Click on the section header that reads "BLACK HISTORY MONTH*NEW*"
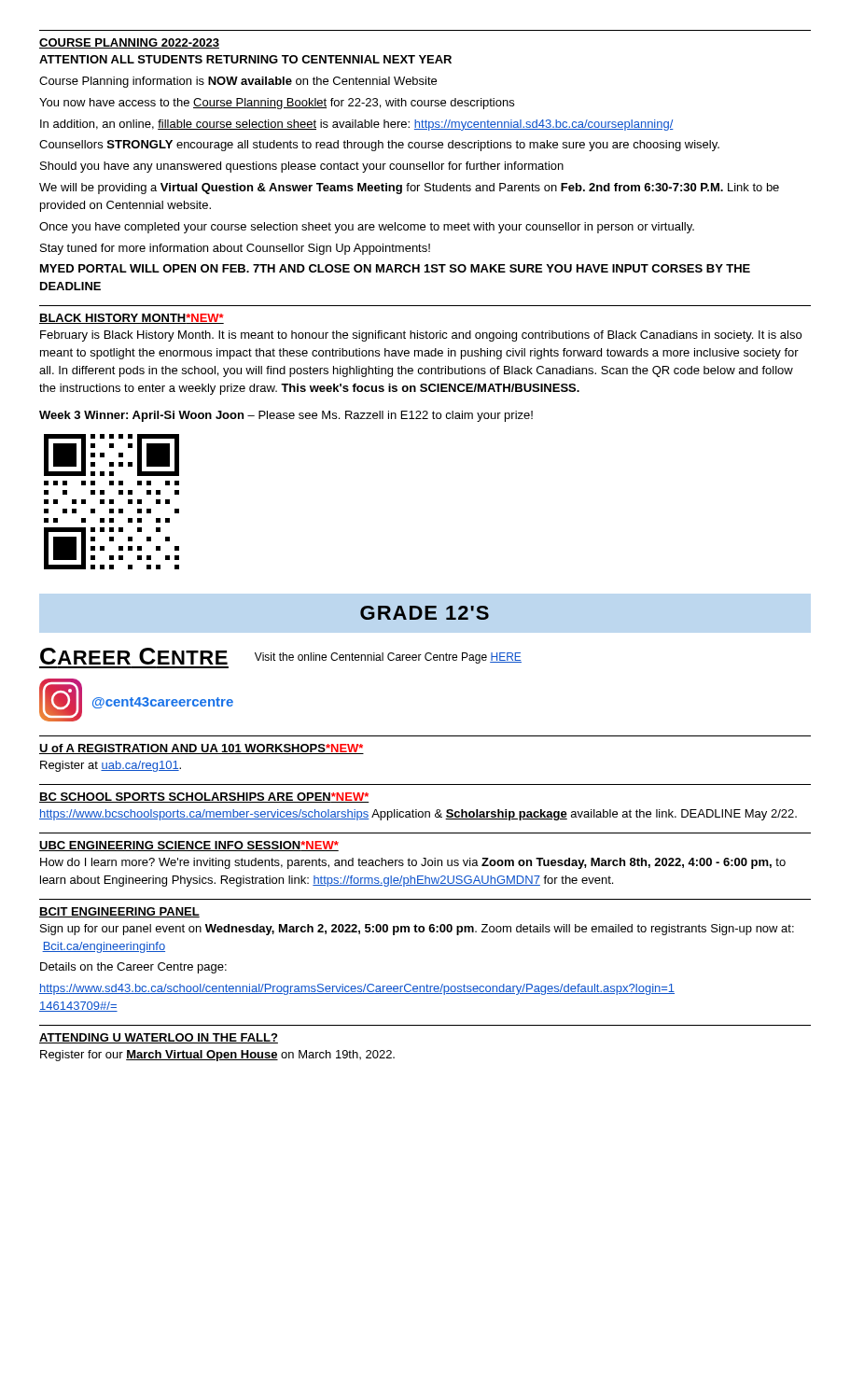Screen dimensions: 1400x850 (425, 315)
